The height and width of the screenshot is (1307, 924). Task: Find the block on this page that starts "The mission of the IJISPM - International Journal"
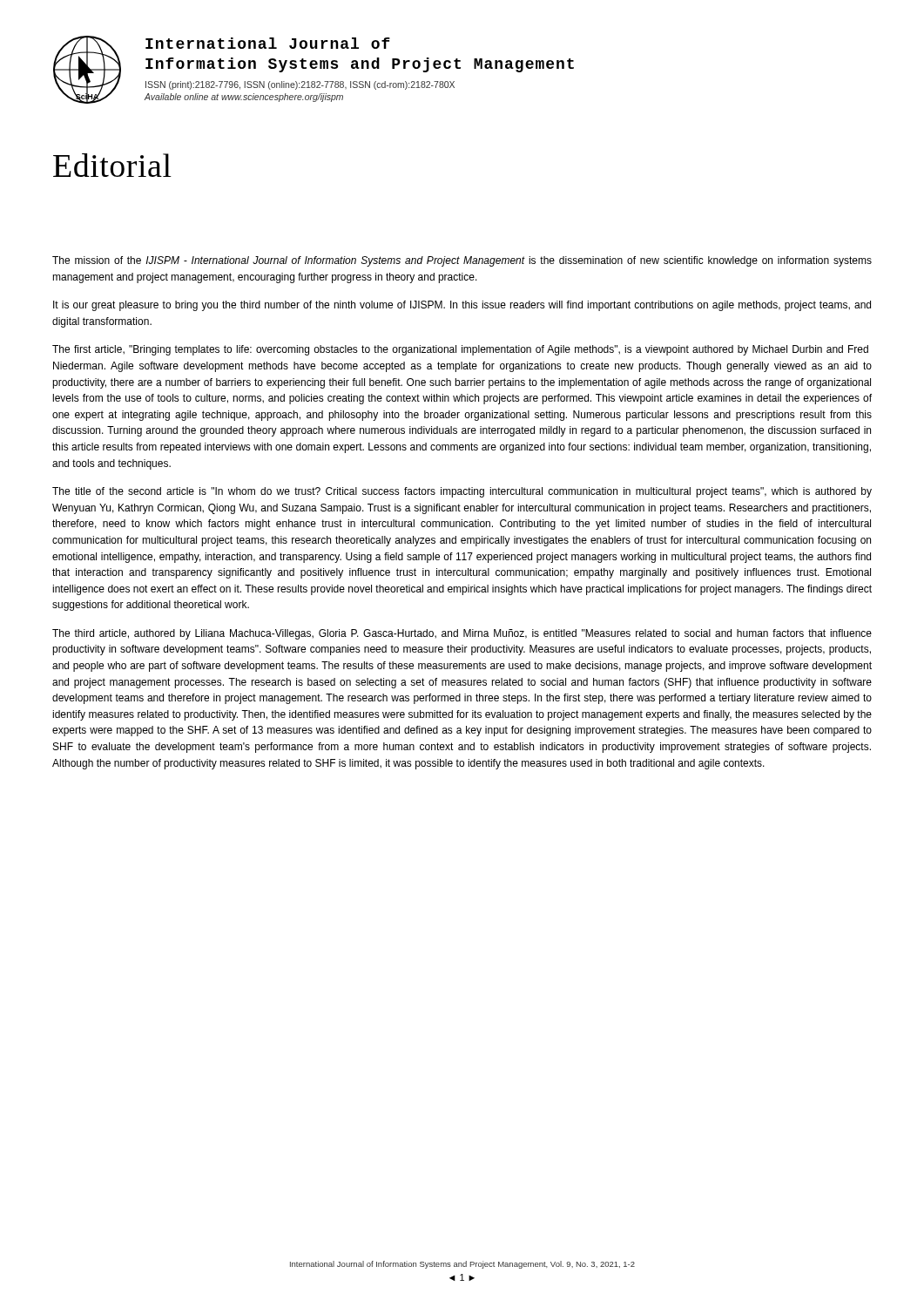pyautogui.click(x=462, y=269)
